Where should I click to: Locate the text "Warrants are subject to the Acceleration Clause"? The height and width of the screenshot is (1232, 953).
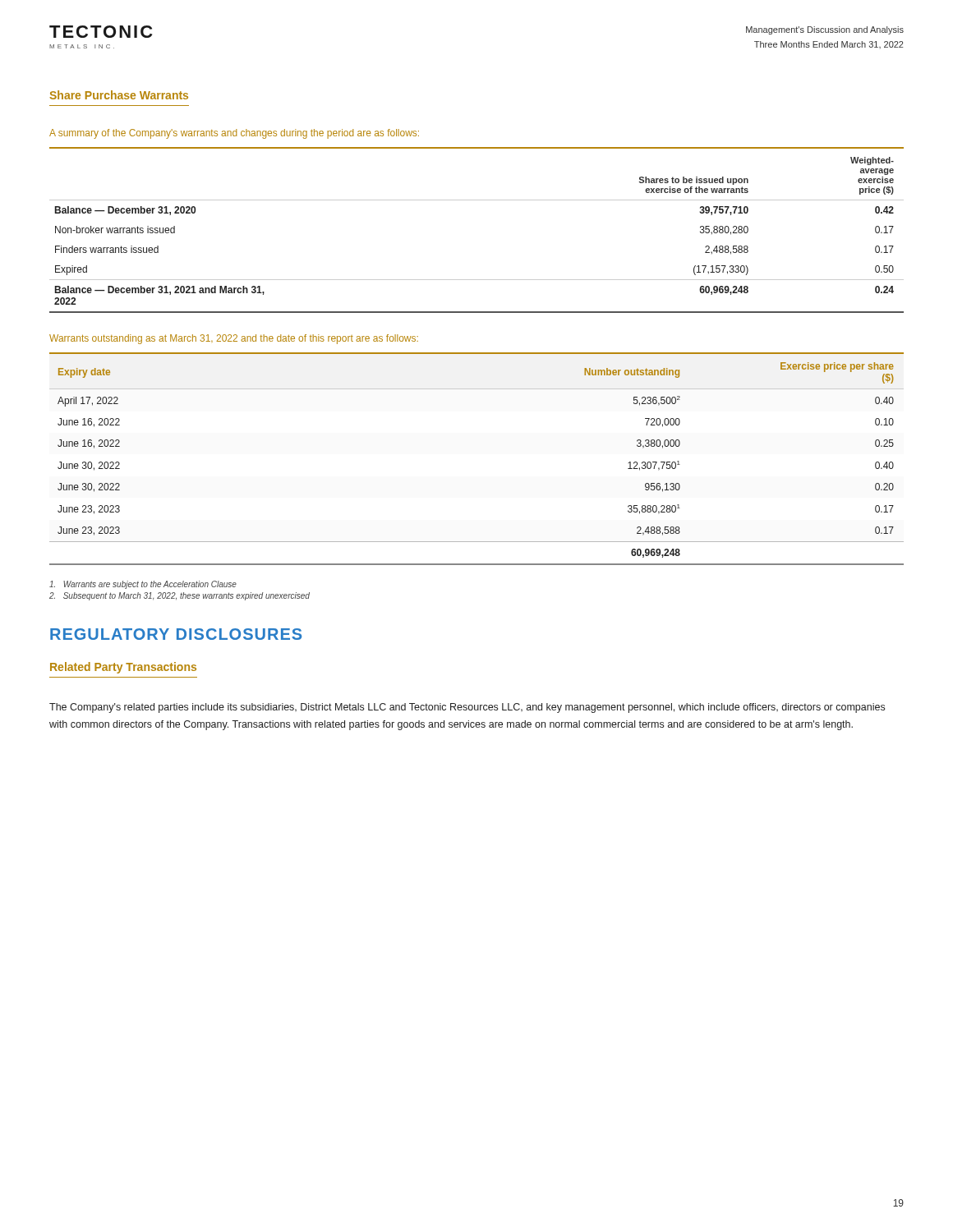click(143, 584)
